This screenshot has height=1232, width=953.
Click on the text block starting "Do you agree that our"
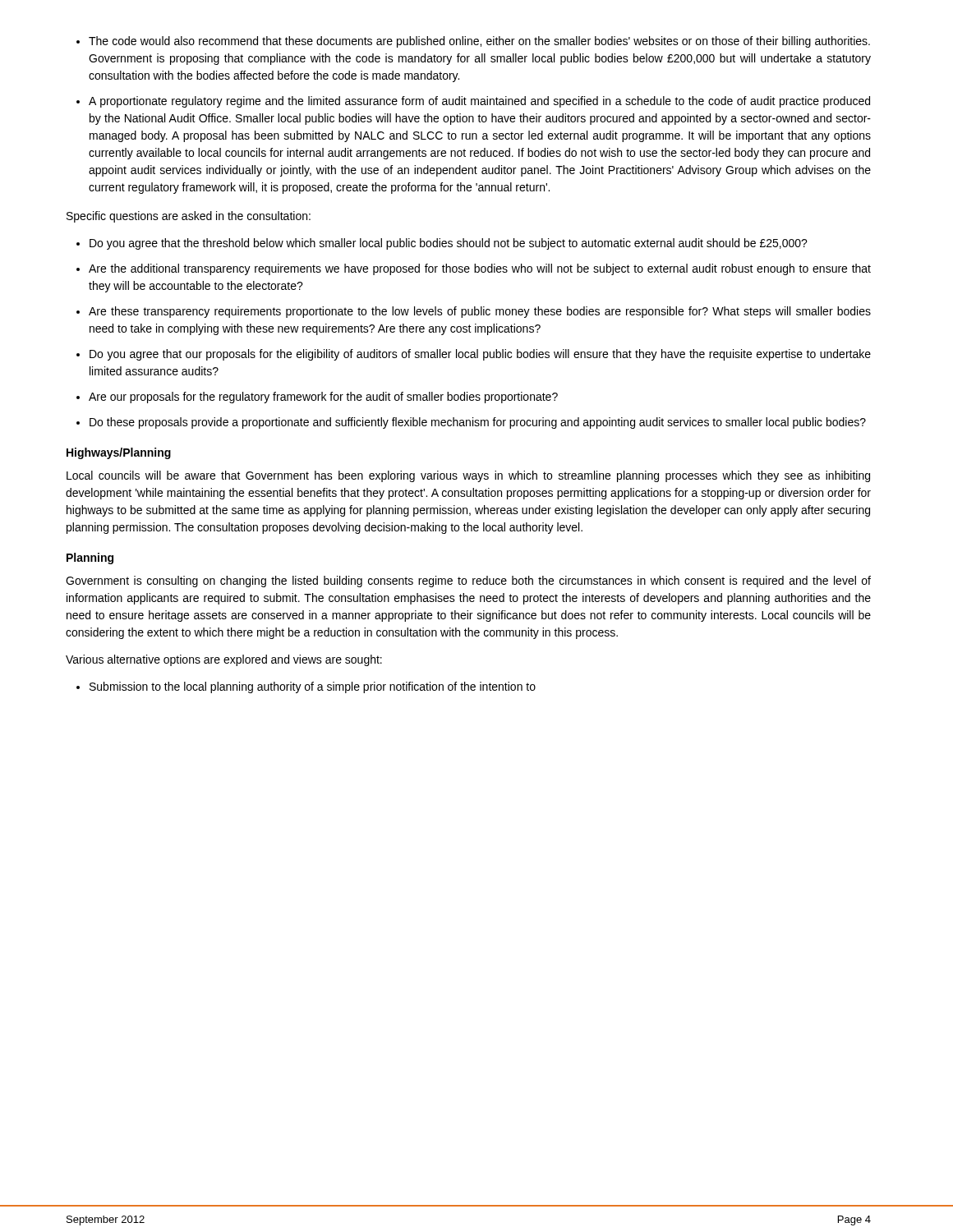pos(480,363)
